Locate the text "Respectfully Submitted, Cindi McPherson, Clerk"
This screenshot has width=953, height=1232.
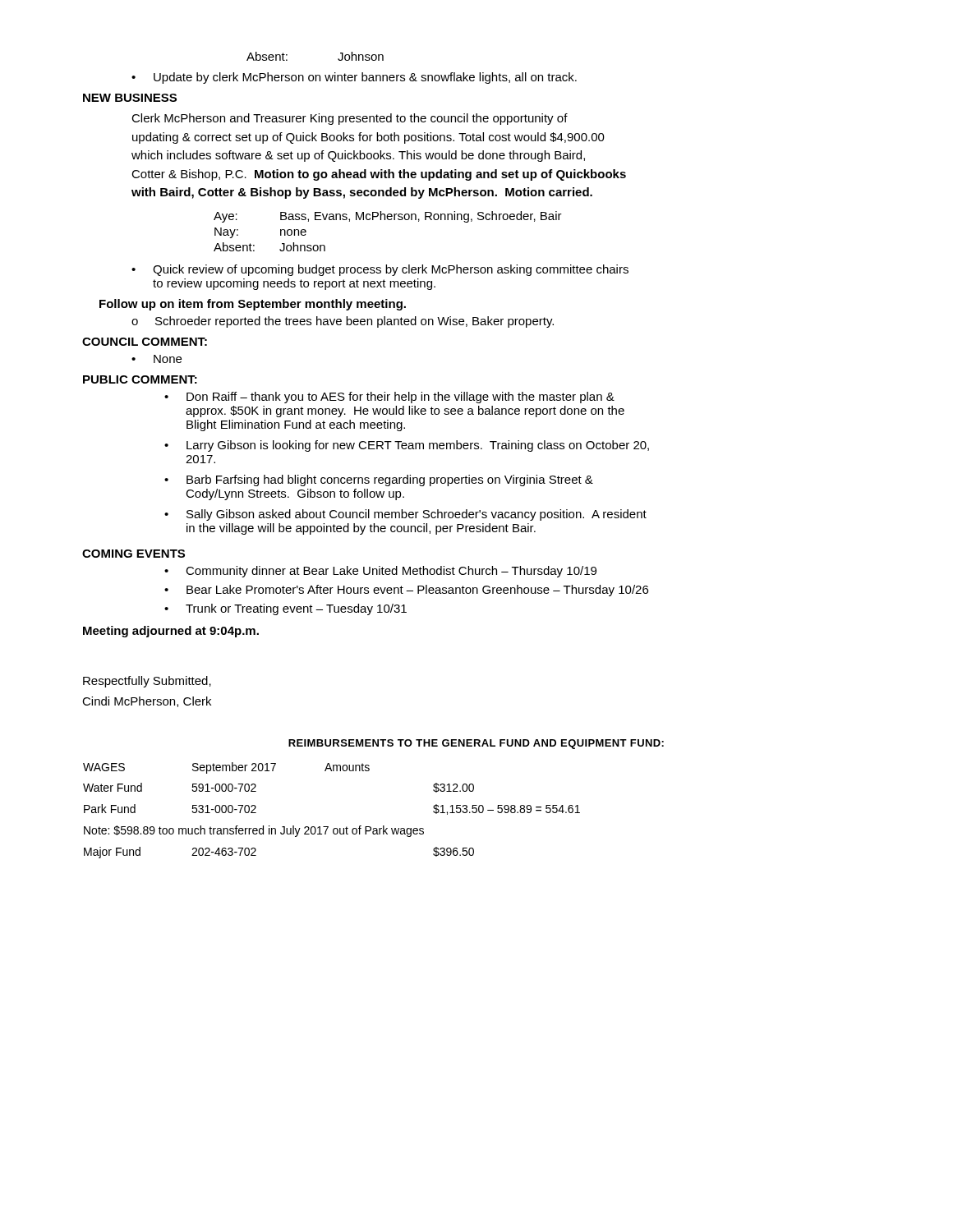[147, 691]
